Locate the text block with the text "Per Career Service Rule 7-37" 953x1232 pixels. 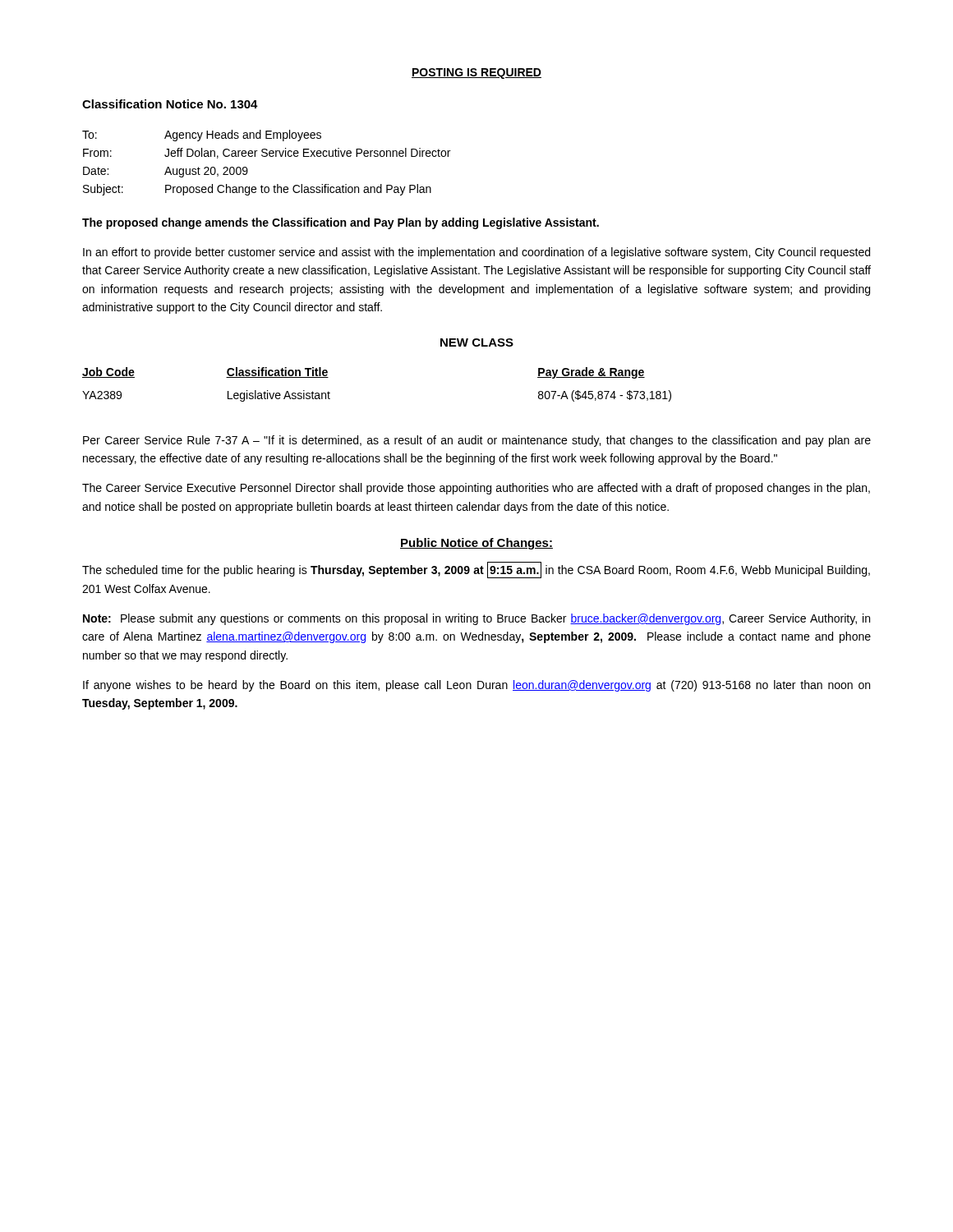(476, 449)
